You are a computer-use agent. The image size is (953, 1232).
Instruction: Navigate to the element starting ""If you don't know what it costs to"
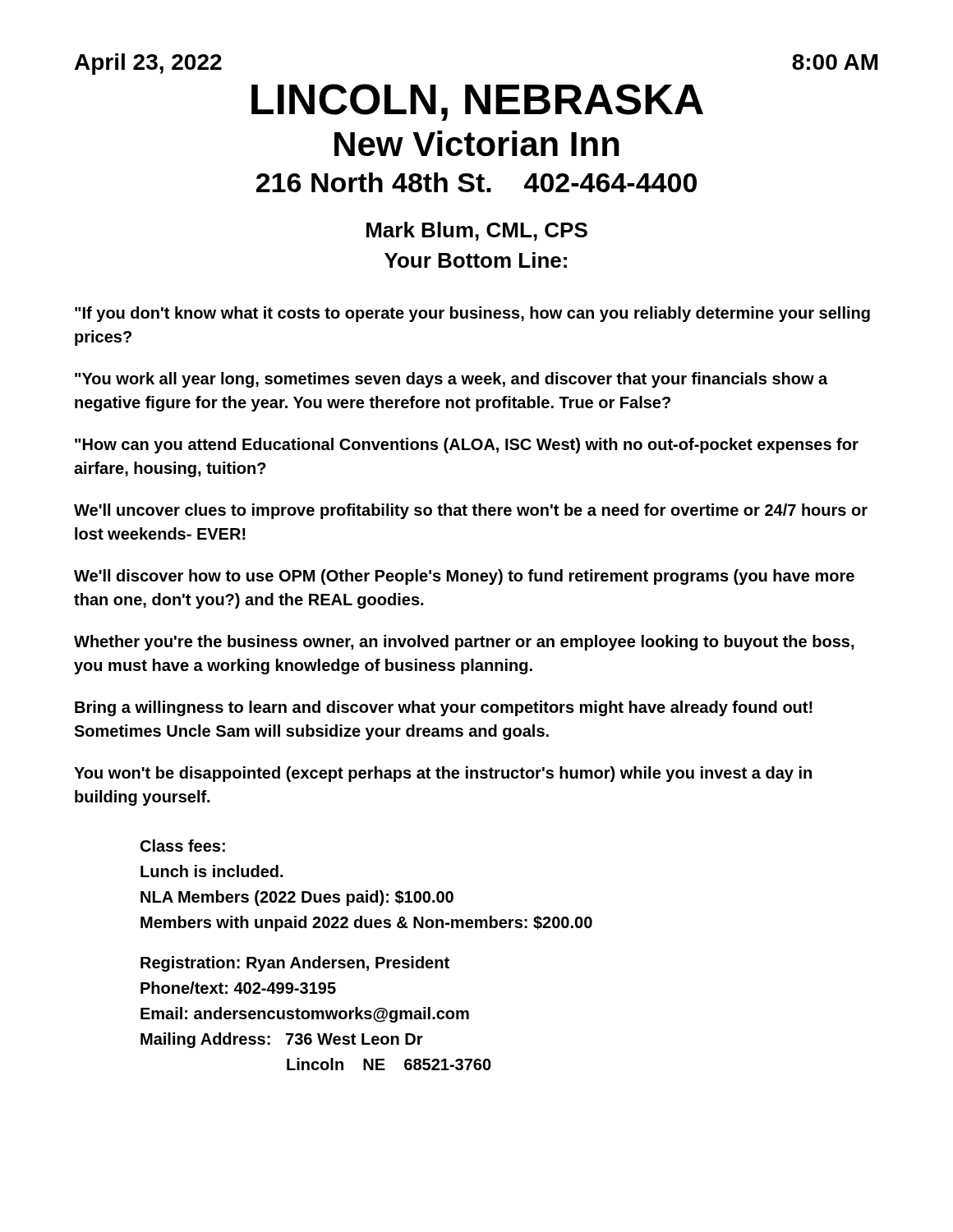tap(472, 325)
